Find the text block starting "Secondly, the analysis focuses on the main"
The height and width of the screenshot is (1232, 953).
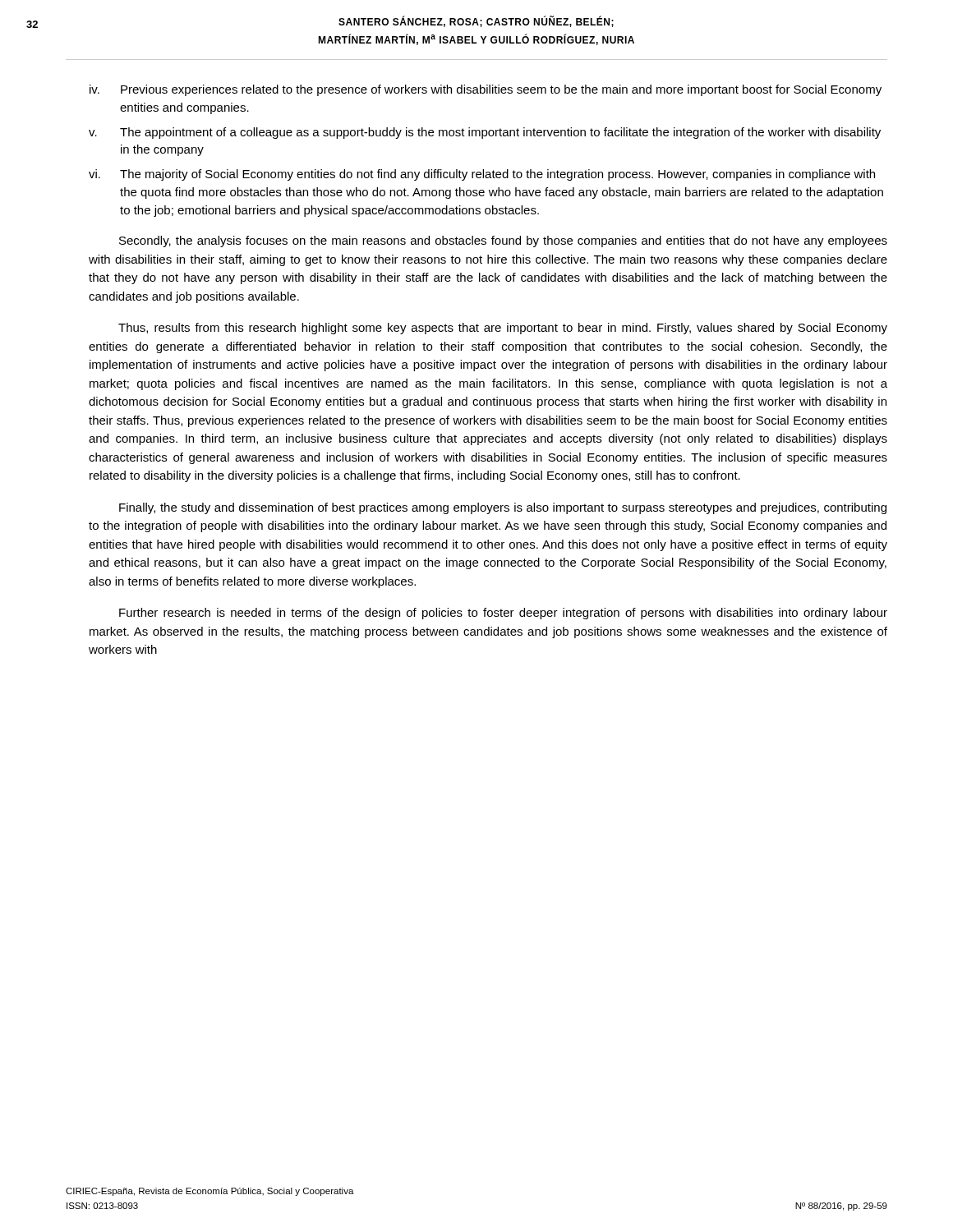pos(488,268)
